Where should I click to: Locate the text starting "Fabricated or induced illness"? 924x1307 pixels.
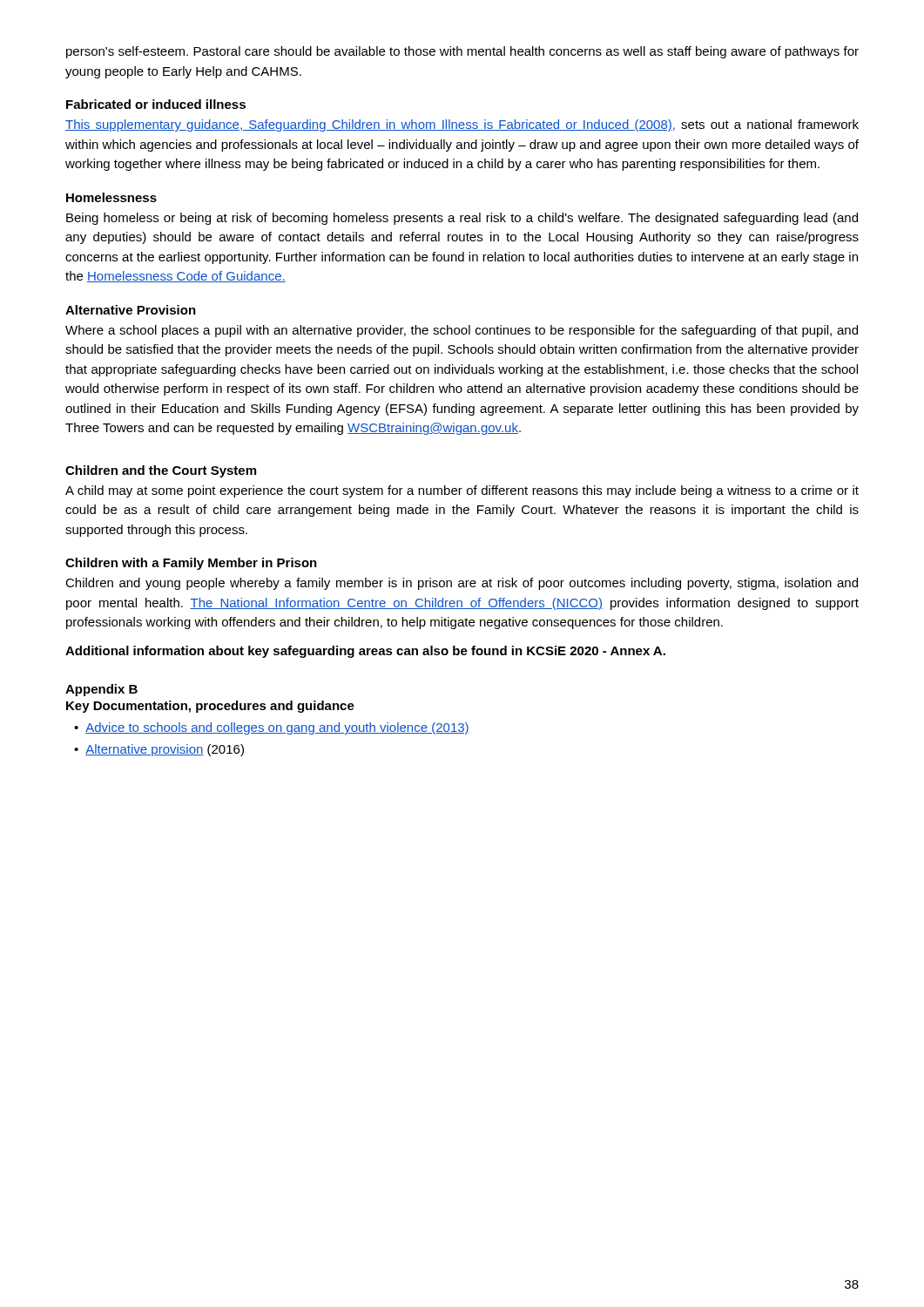pyautogui.click(x=156, y=104)
